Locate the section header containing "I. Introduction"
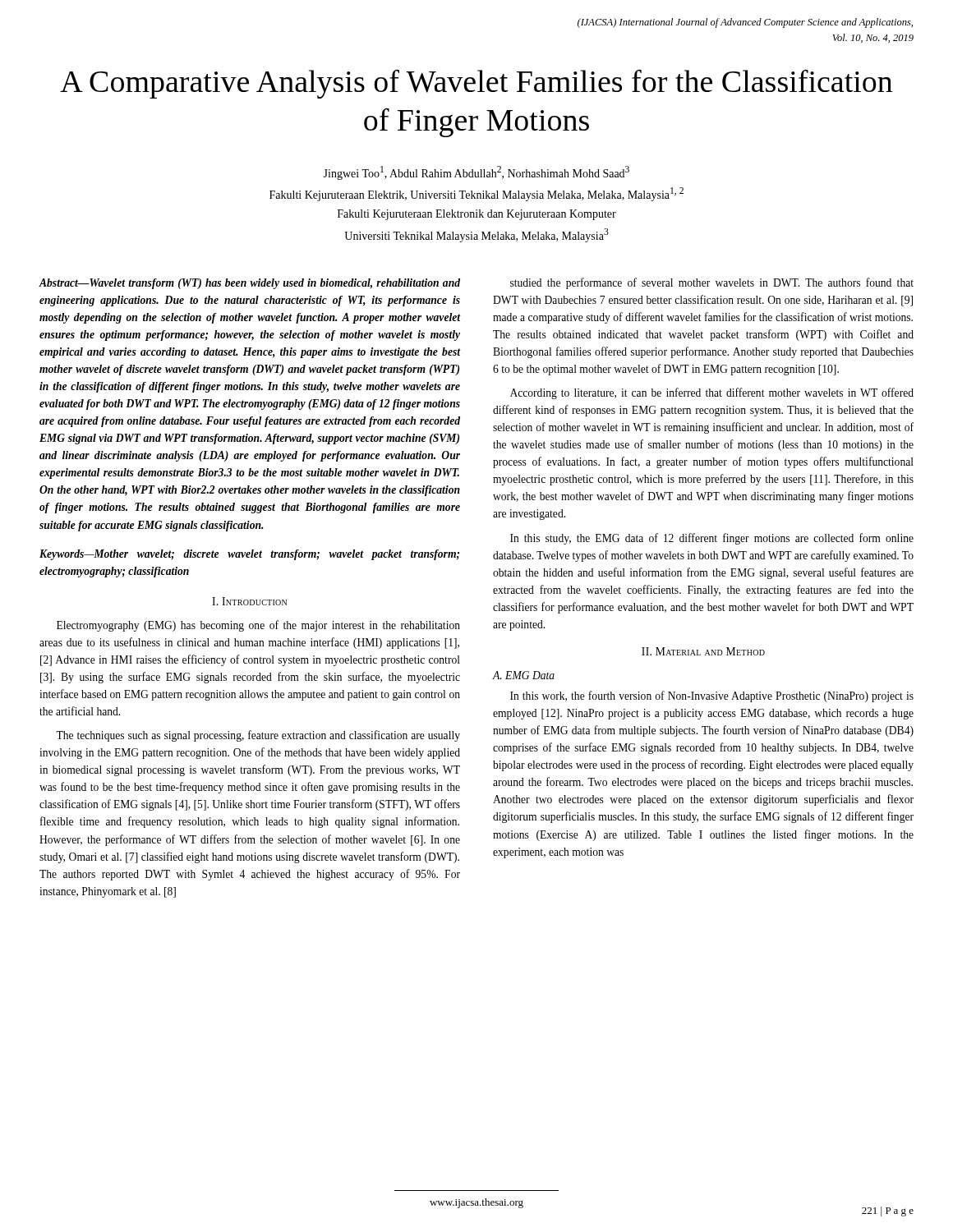This screenshot has height=1232, width=953. (x=250, y=601)
